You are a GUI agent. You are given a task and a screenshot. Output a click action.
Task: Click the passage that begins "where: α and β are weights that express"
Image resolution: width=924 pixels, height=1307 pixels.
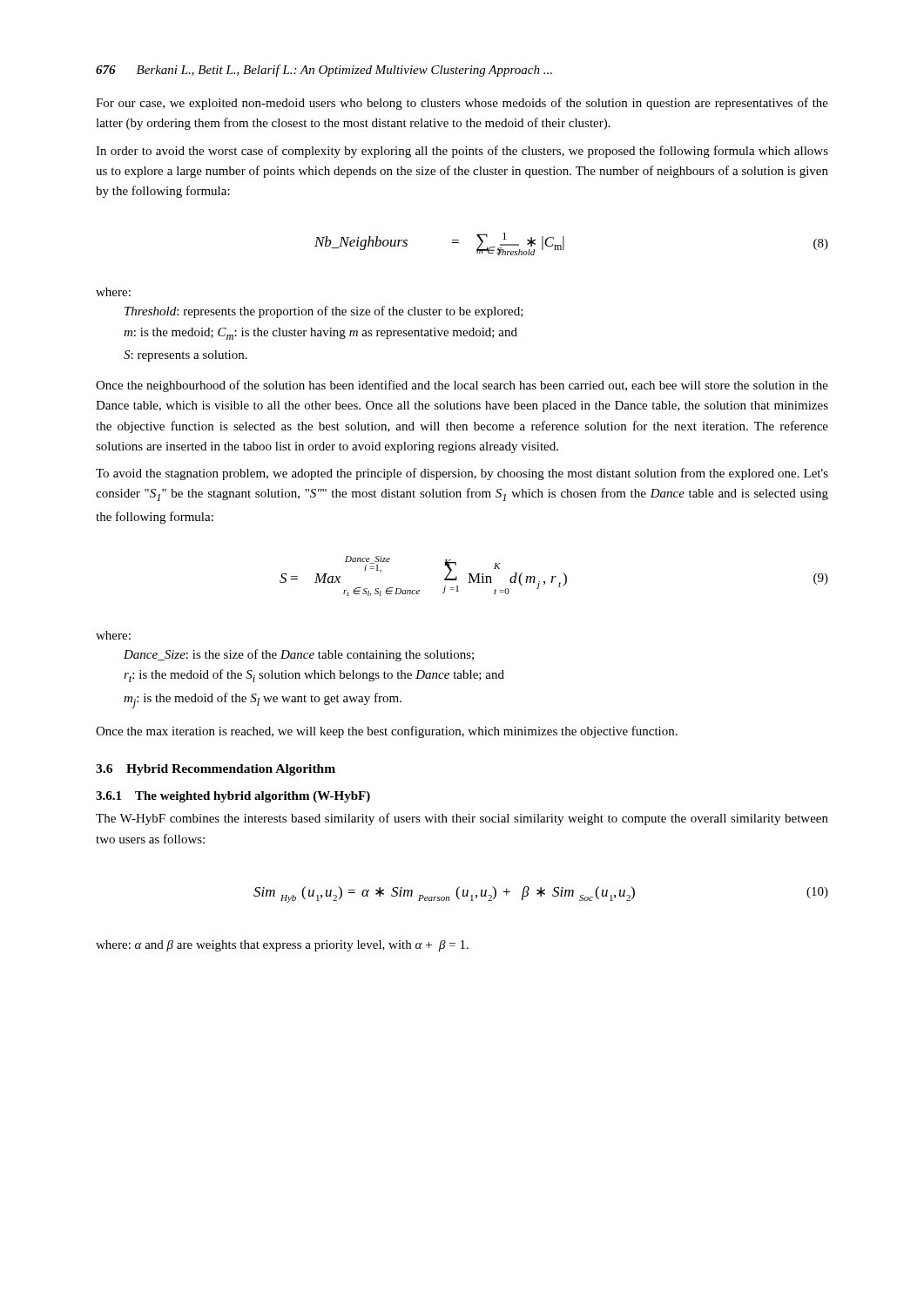click(x=283, y=944)
